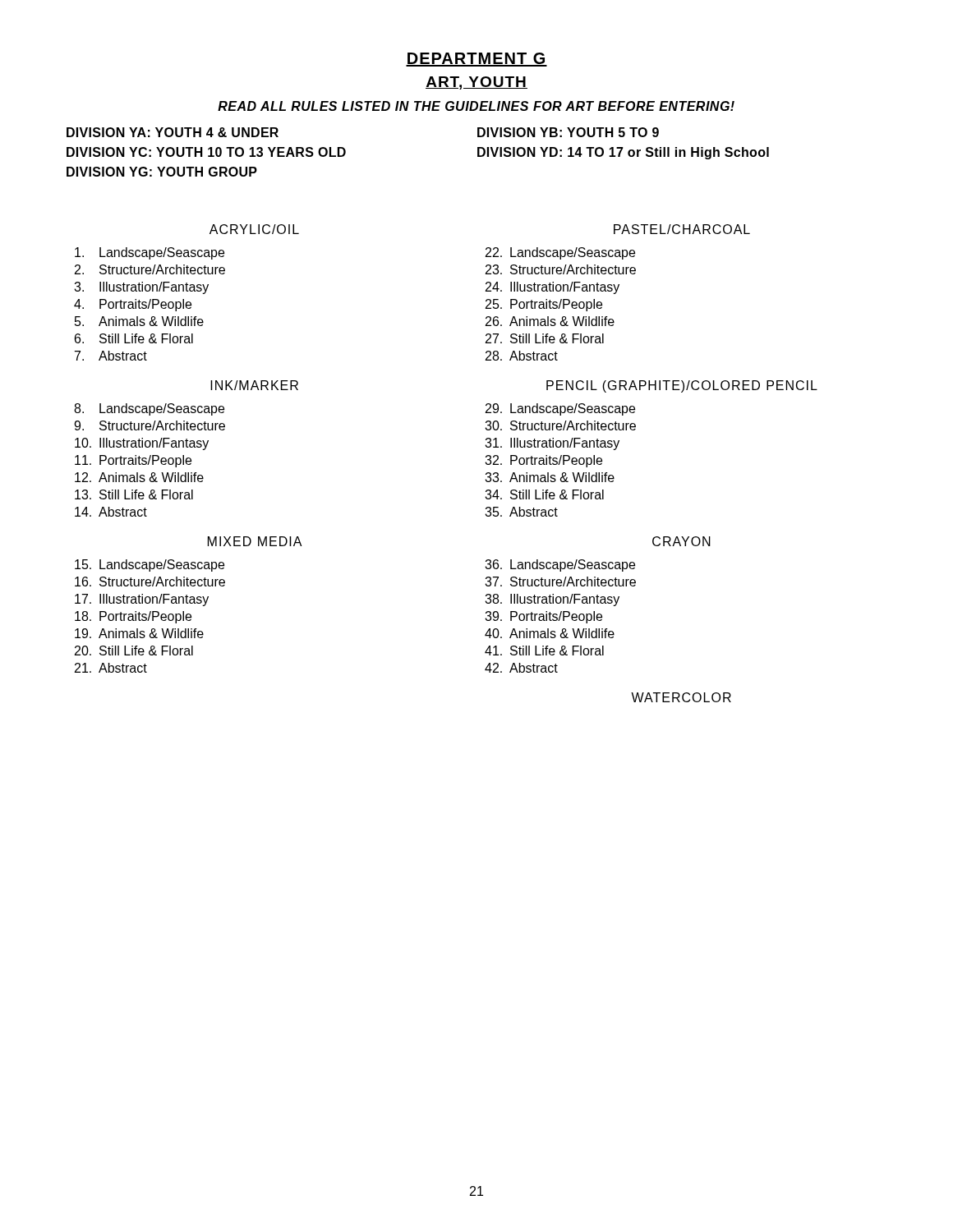Select the block starting "DIVISION YC: YOUTH 10"
The height and width of the screenshot is (1232, 953).
tap(206, 152)
